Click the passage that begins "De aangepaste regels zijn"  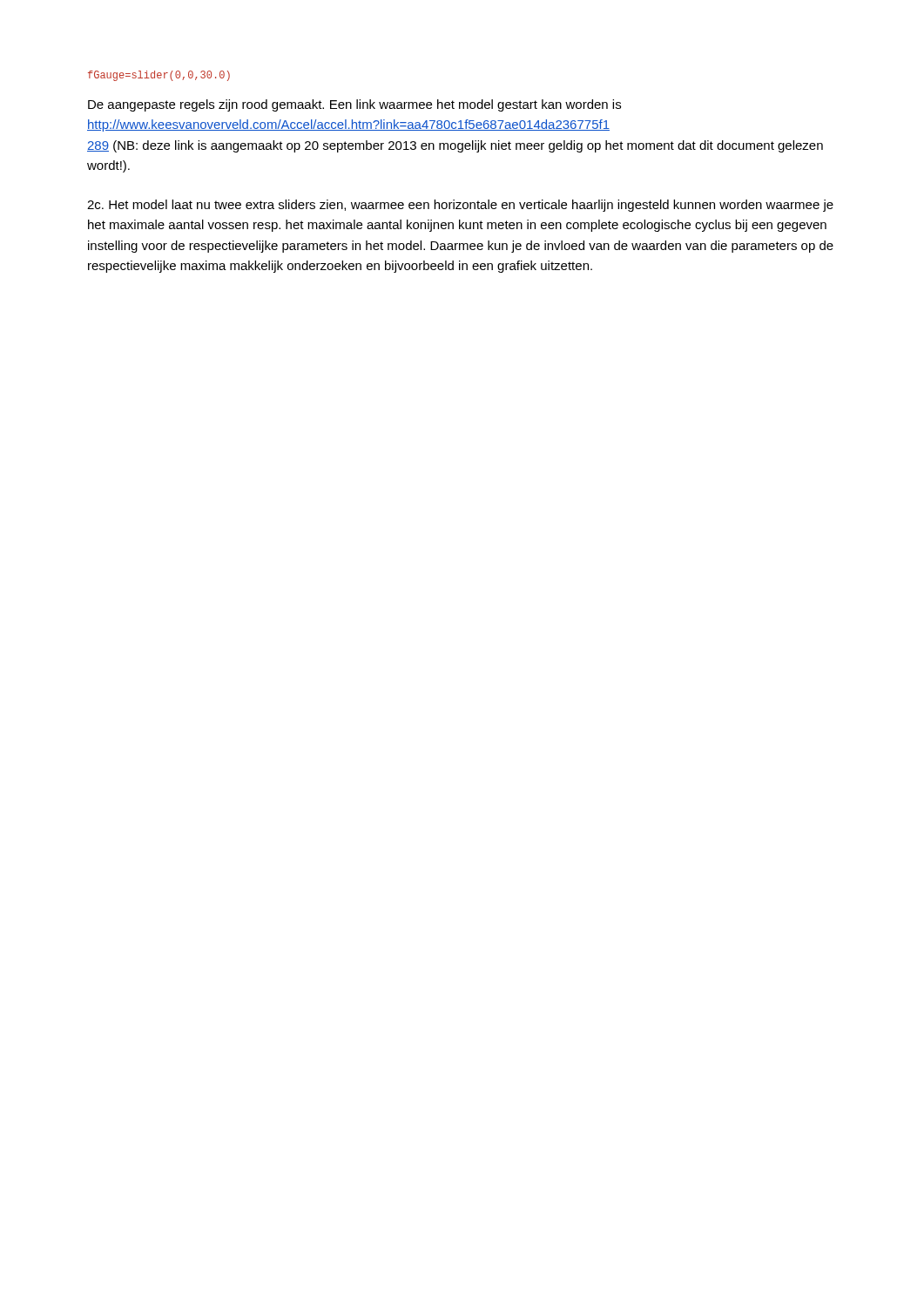(x=455, y=134)
